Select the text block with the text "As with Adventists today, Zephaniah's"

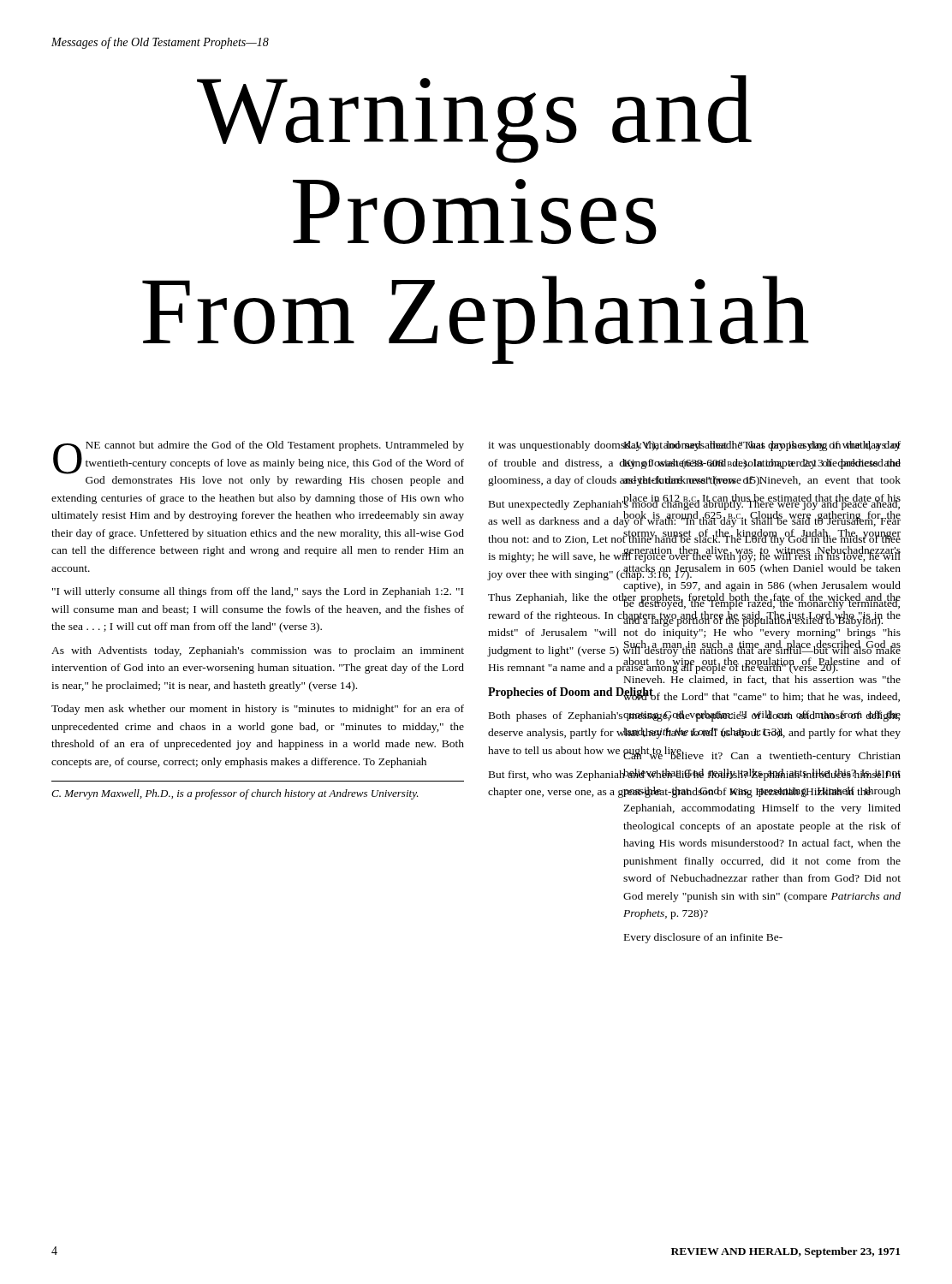coord(258,667)
